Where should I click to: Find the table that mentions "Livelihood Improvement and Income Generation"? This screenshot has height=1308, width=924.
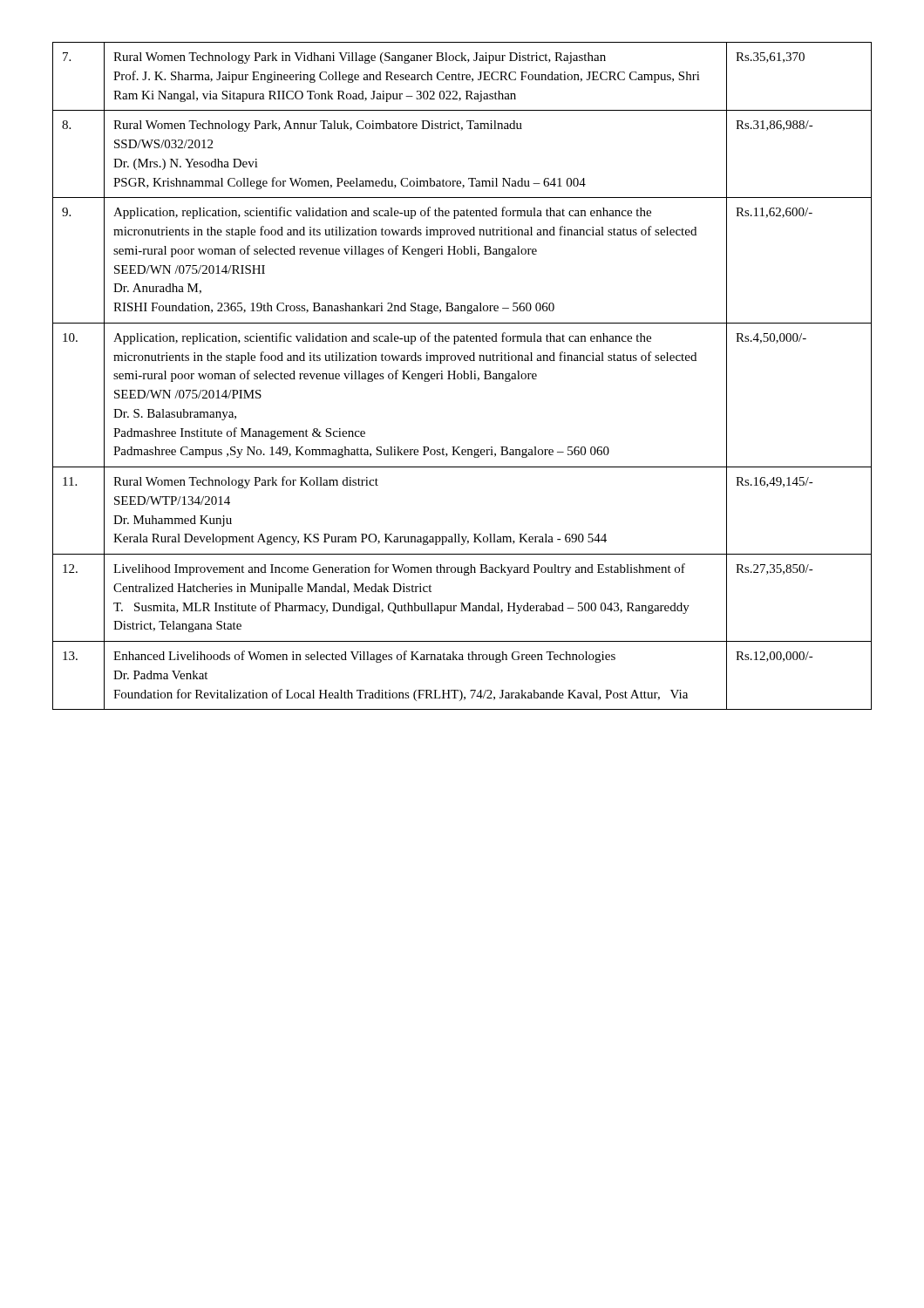pyautogui.click(x=462, y=376)
